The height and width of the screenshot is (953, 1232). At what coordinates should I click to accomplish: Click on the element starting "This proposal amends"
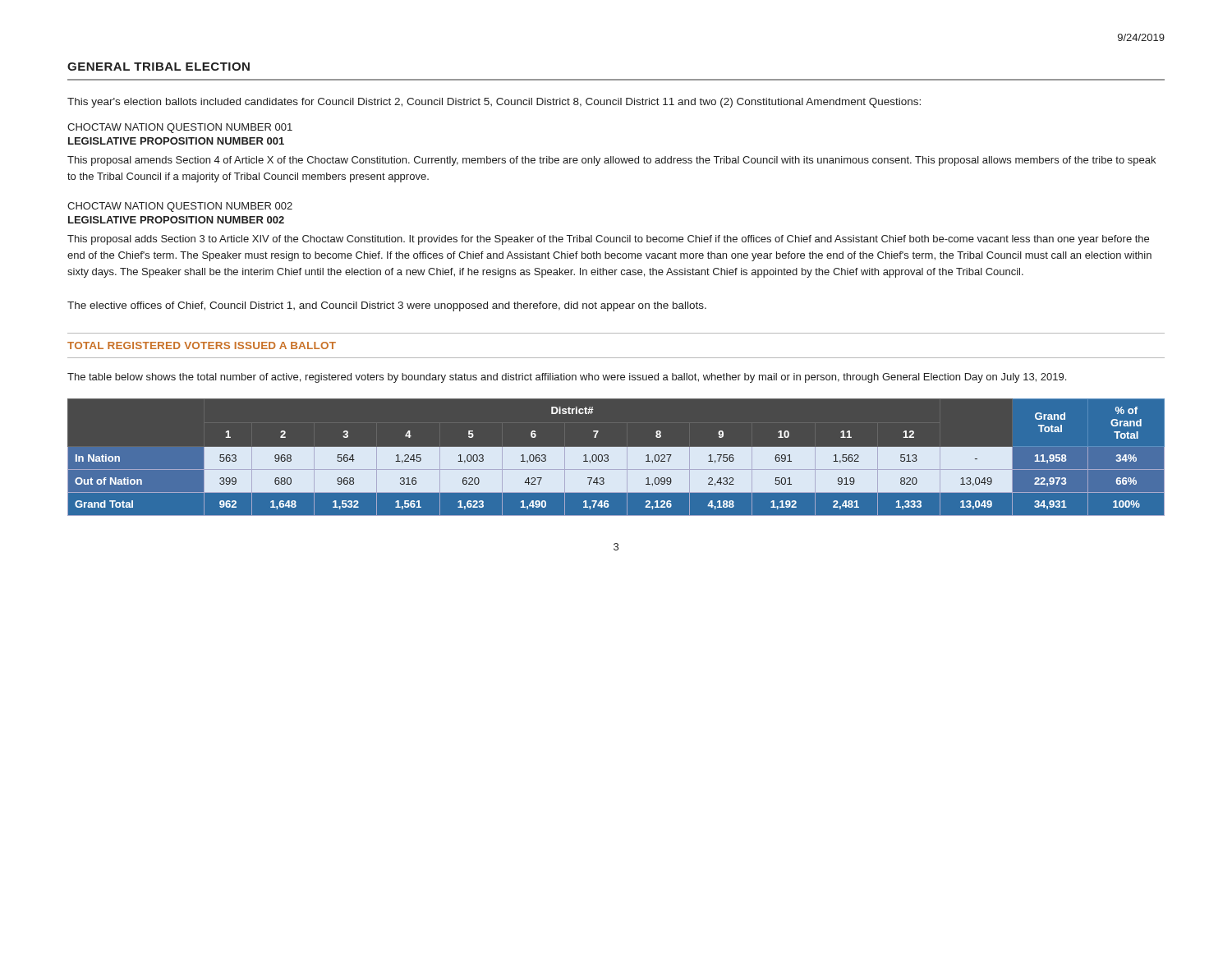click(x=612, y=168)
